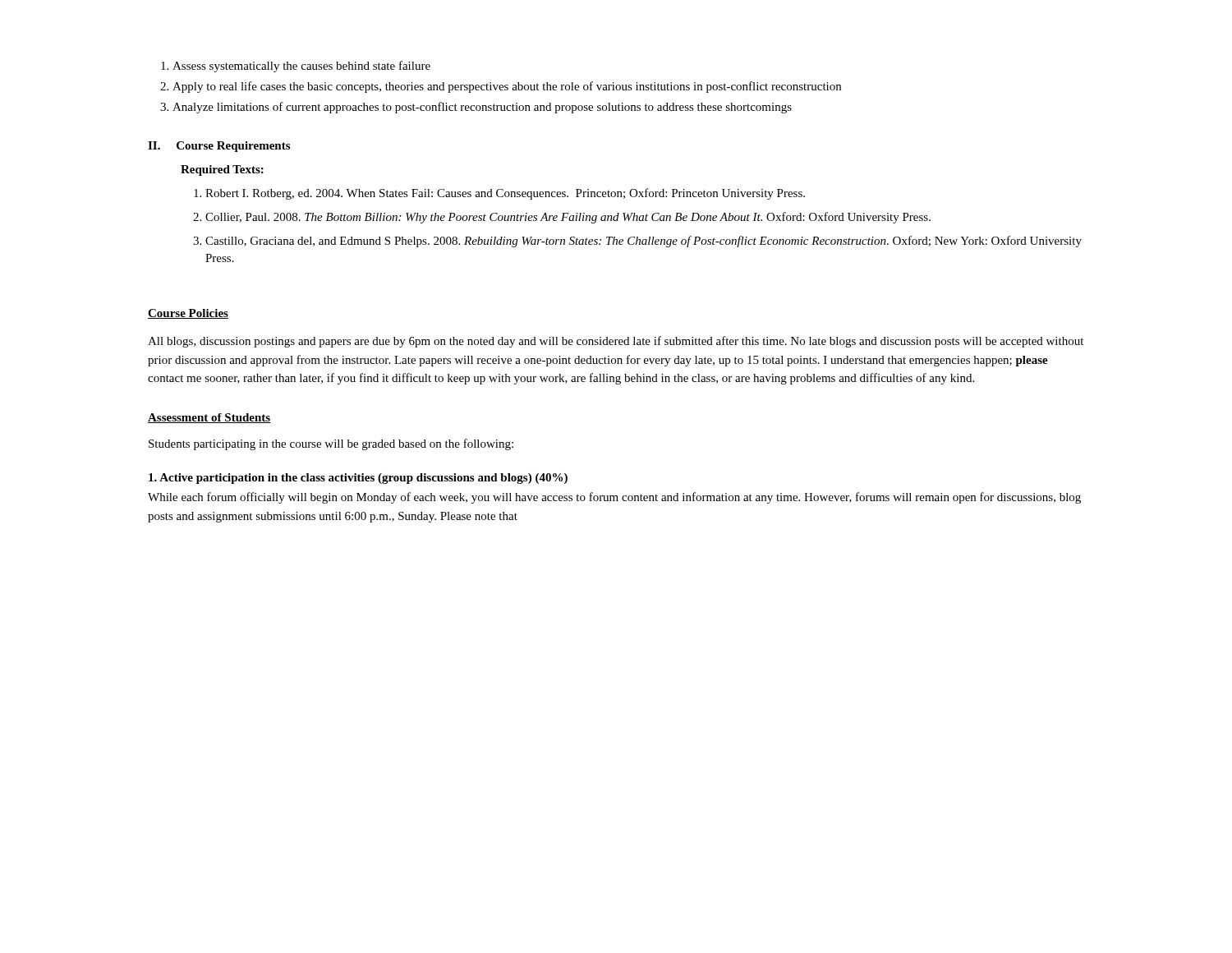Locate the element starting "Students participating in the course"
Image resolution: width=1232 pixels, height=953 pixels.
point(331,443)
